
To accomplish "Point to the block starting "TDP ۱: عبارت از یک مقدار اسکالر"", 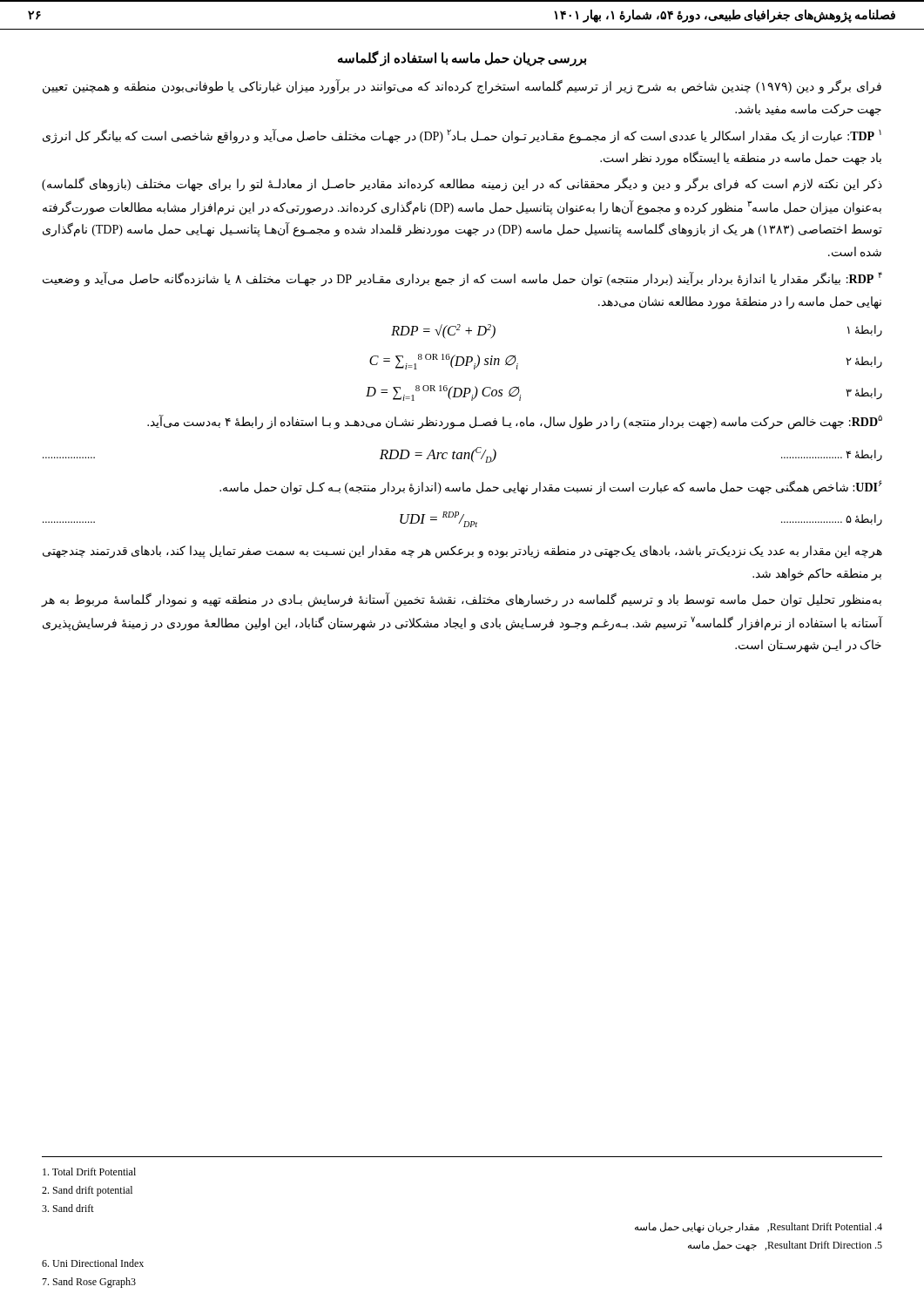I will pyautogui.click(x=462, y=147).
